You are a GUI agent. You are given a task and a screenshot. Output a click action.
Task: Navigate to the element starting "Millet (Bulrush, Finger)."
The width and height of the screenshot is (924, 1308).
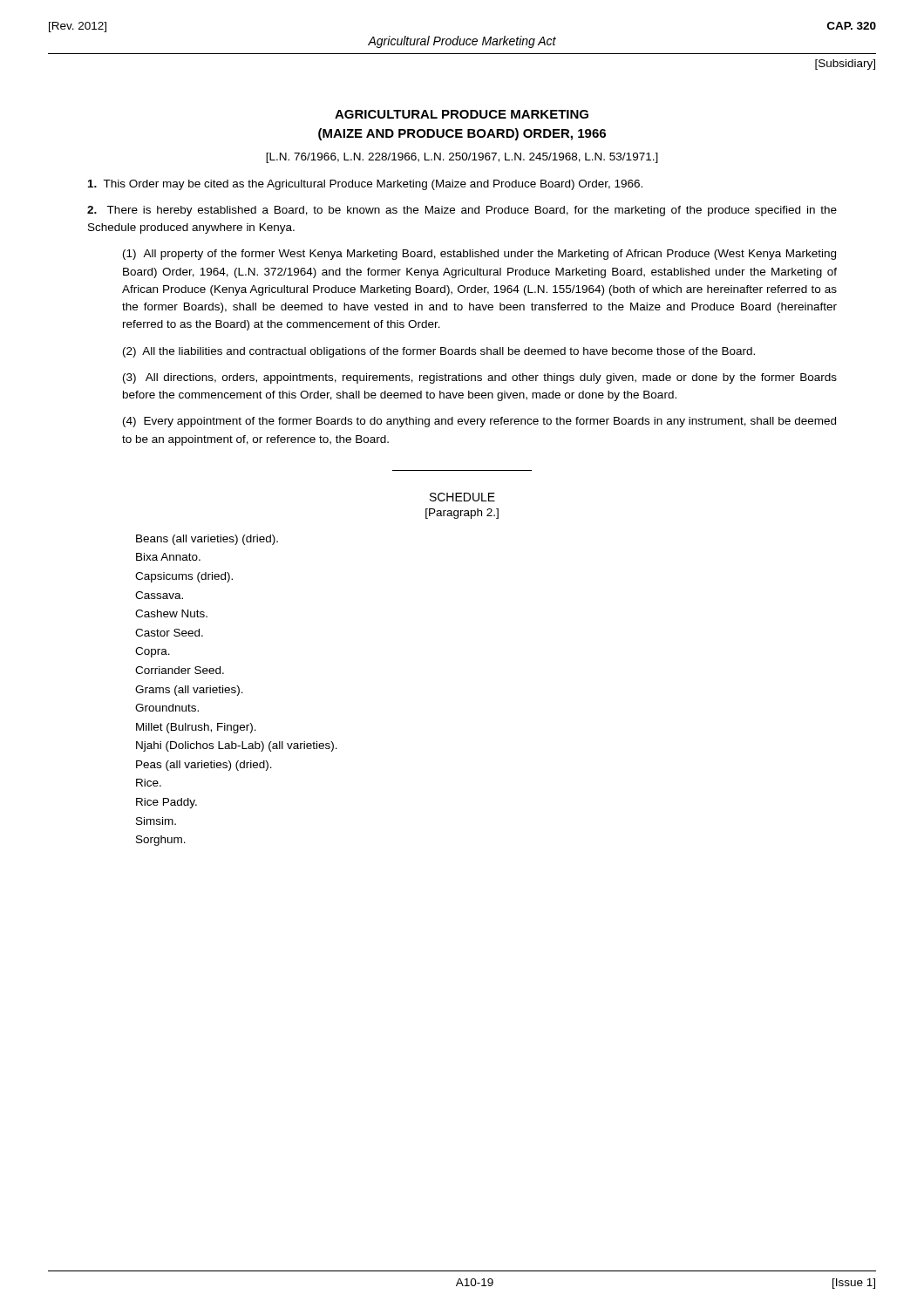[x=196, y=727]
